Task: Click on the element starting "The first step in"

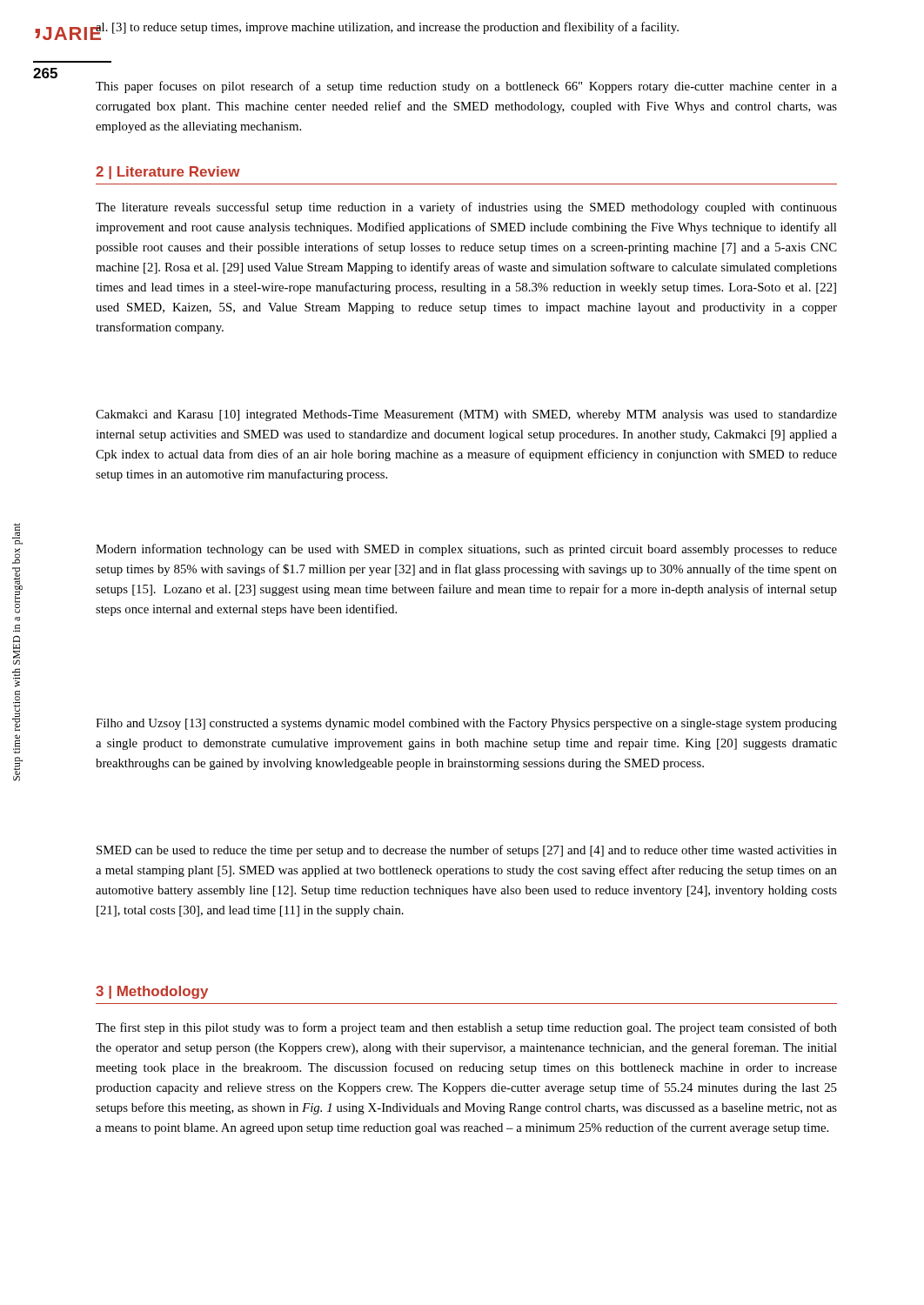Action: 466,1077
